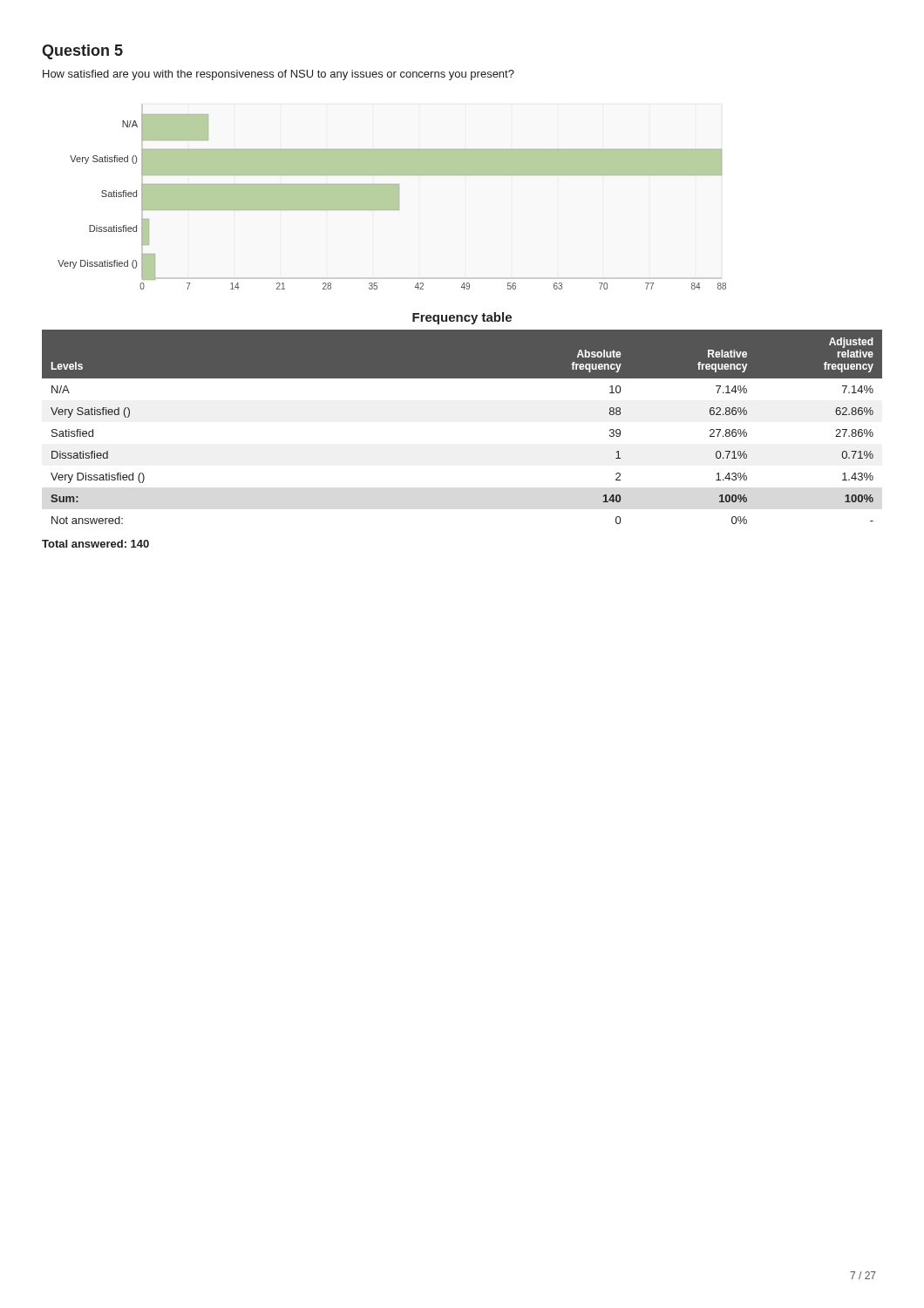Find the bar chart
Screen dimensions: 1308x924
click(462, 197)
